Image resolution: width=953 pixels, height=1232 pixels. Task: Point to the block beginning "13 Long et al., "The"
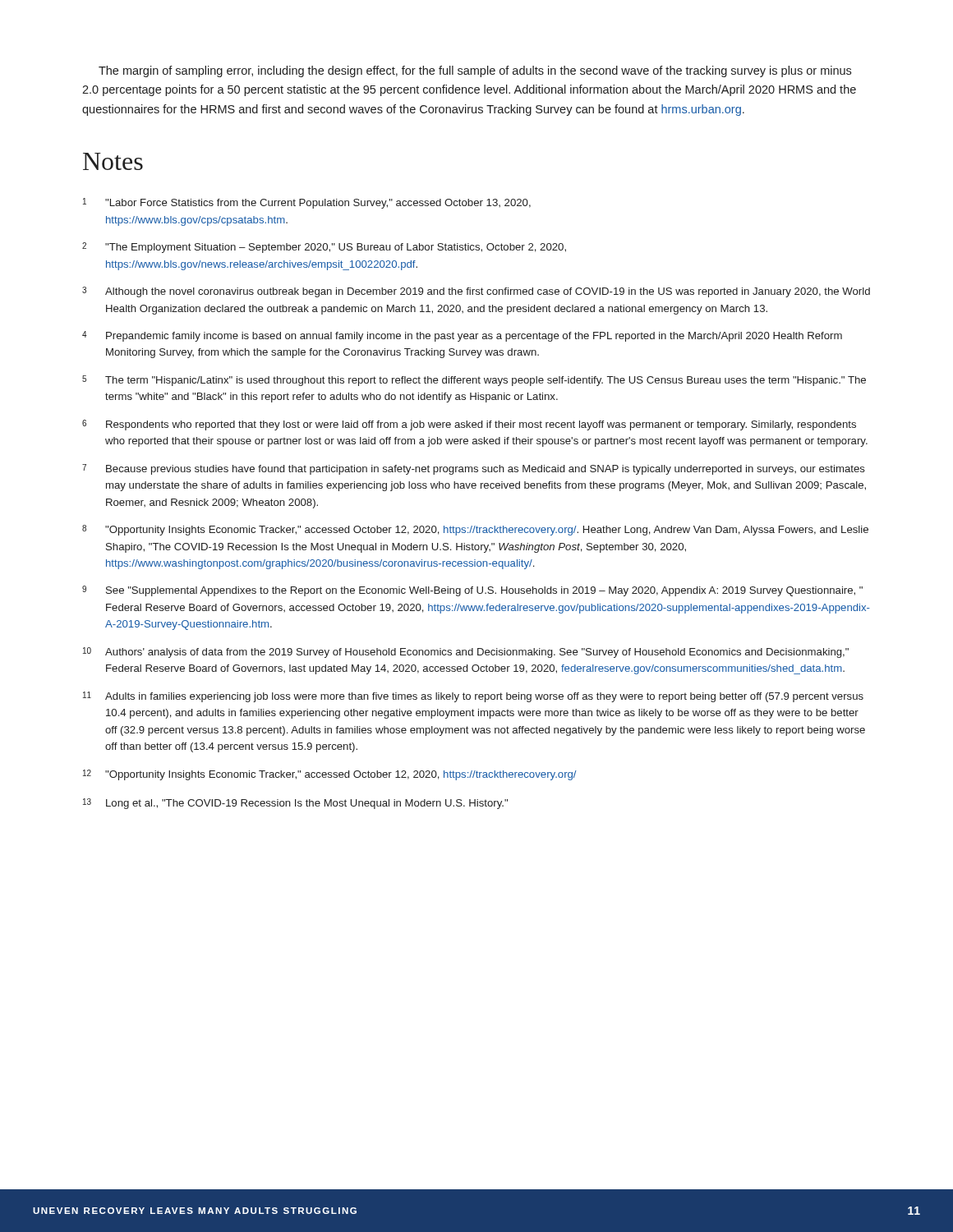(476, 804)
